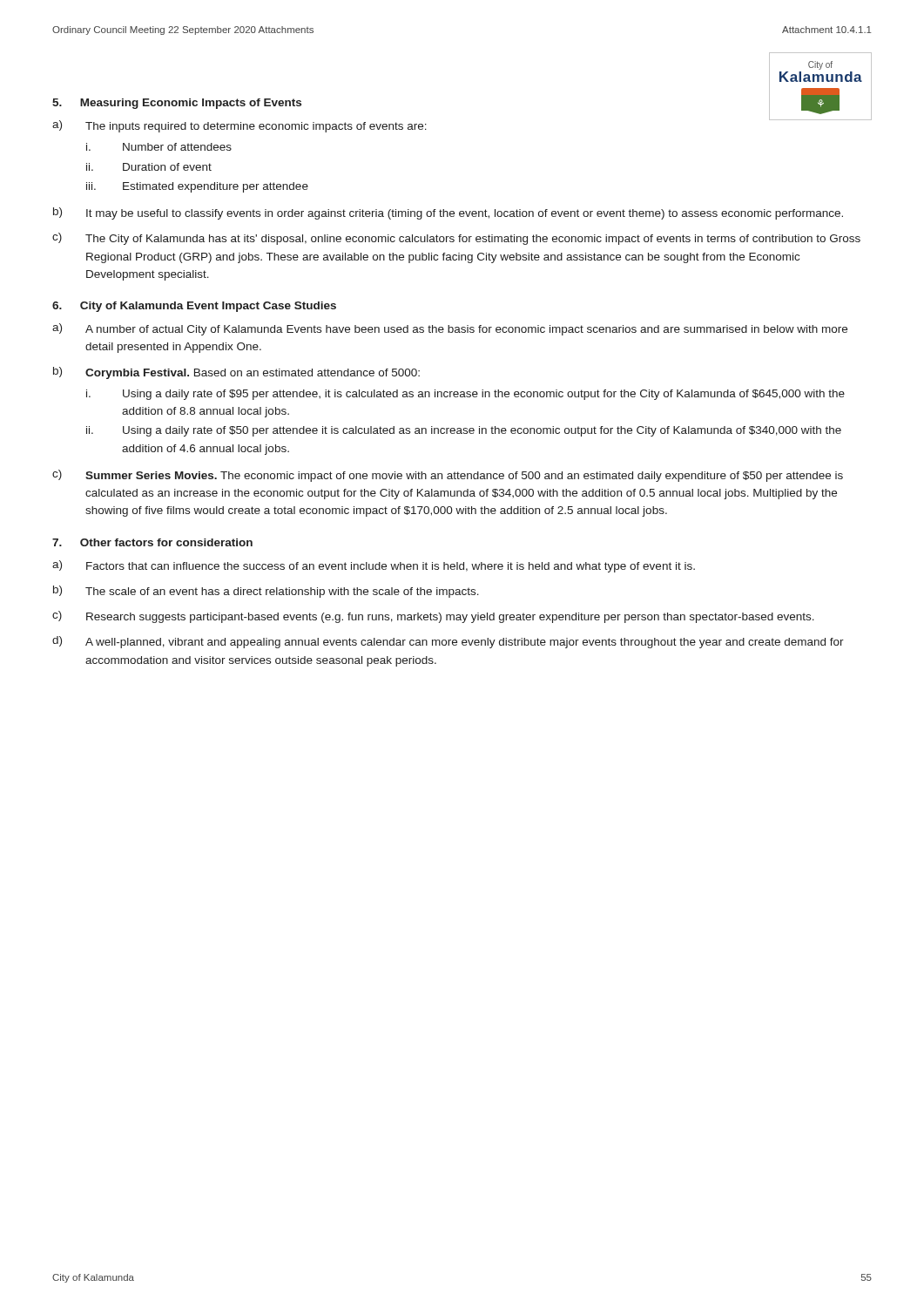Click the logo
The image size is (924, 1307).
820,86
